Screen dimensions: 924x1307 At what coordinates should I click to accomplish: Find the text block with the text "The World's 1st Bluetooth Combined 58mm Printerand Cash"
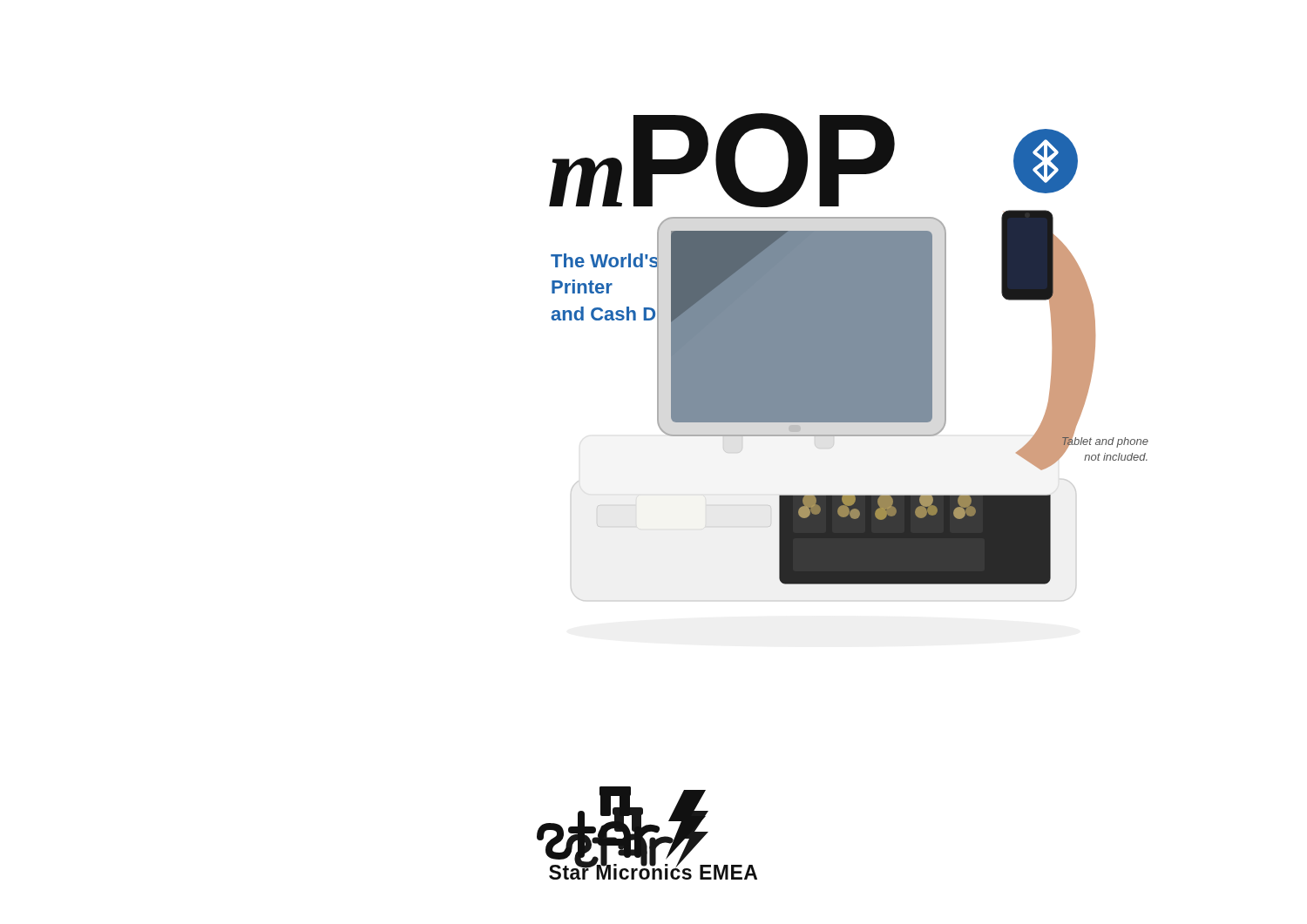[x=603, y=287]
